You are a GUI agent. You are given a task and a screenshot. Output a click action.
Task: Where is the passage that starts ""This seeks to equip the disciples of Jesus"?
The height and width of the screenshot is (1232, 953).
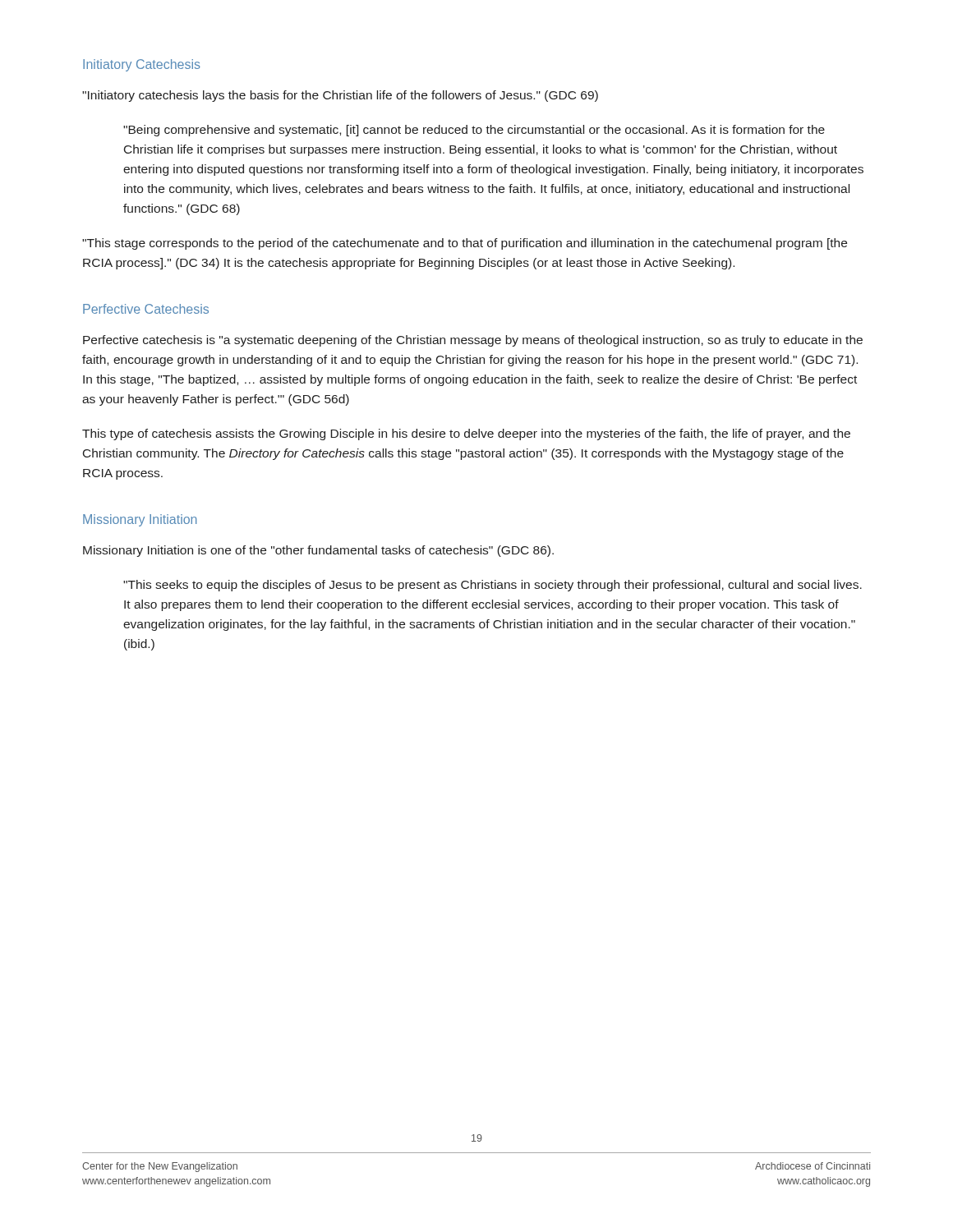[x=493, y=614]
